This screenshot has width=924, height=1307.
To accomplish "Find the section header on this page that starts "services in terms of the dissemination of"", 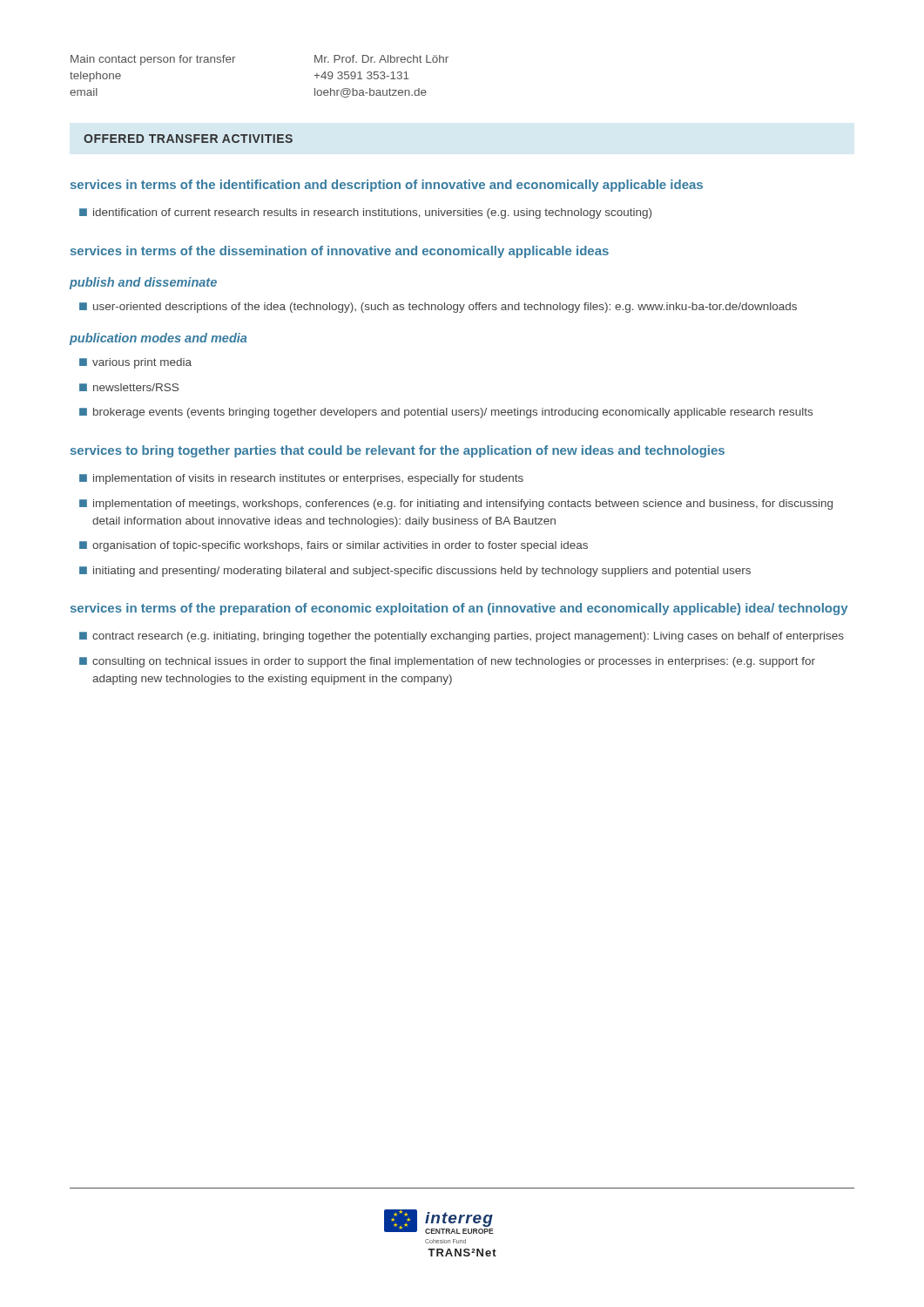I will pos(339,250).
